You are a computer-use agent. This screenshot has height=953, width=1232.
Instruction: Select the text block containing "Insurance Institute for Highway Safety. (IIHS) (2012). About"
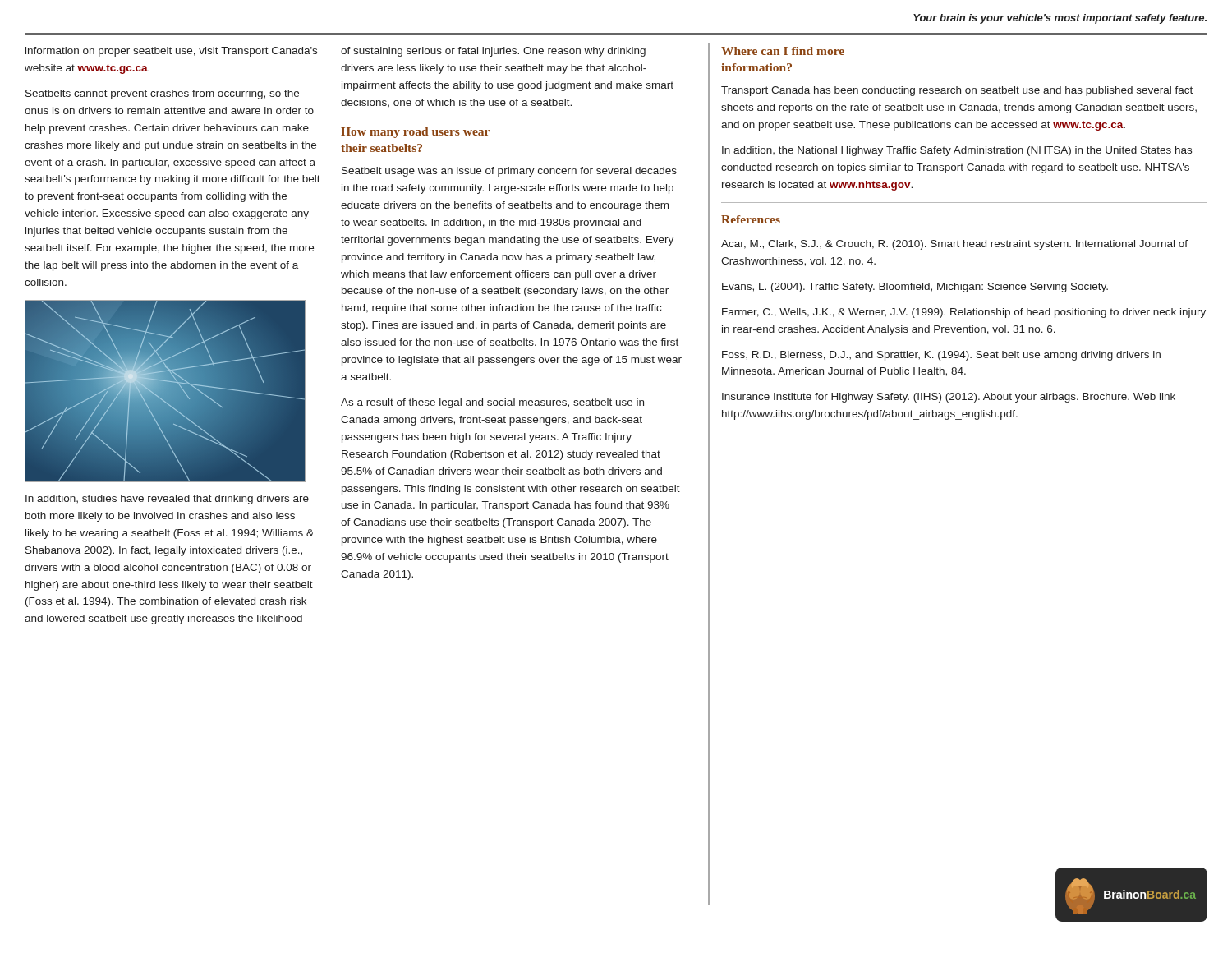tap(948, 405)
